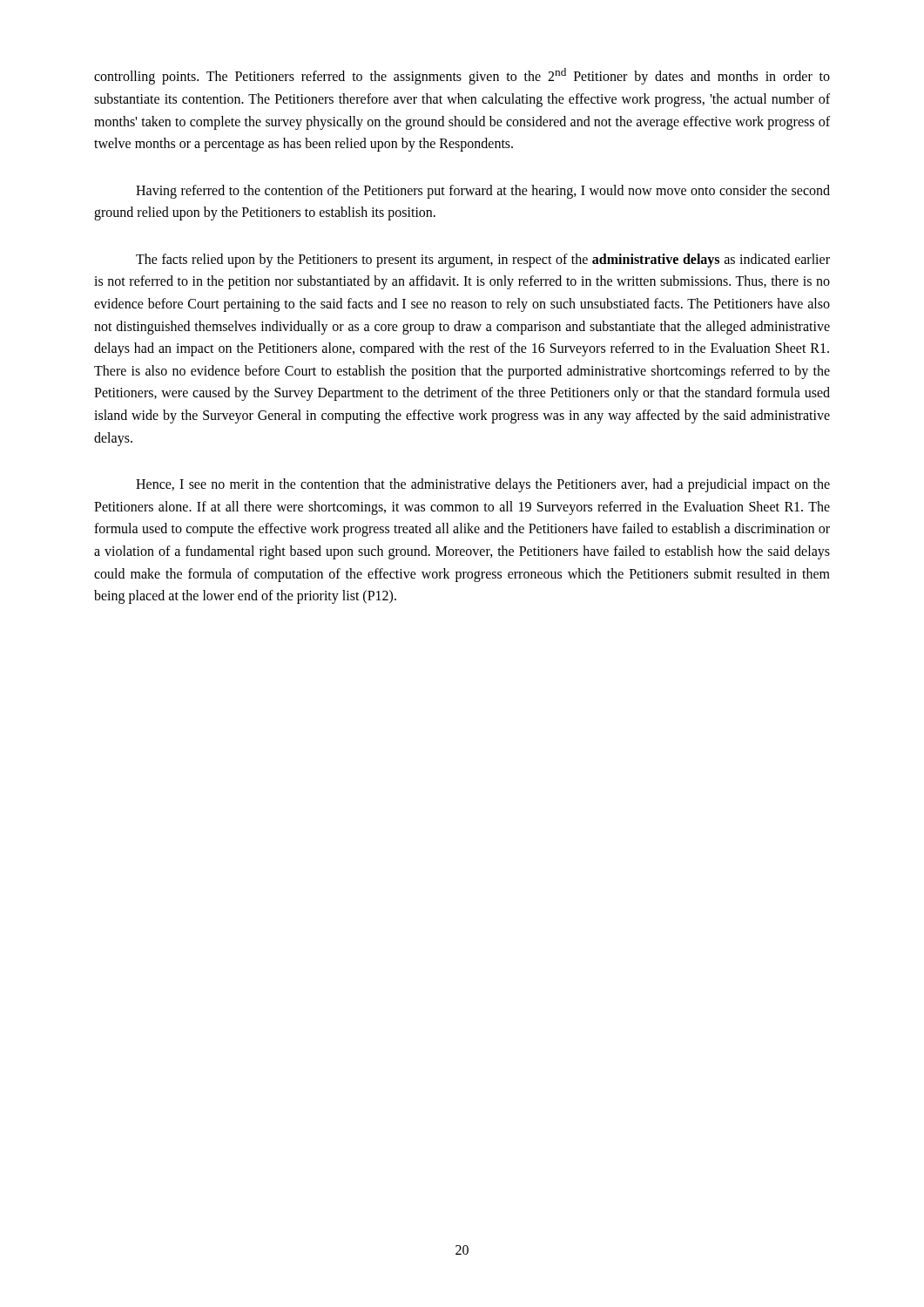The height and width of the screenshot is (1307, 924).
Task: Point to the block starting "Hence, I see no"
Action: (462, 540)
